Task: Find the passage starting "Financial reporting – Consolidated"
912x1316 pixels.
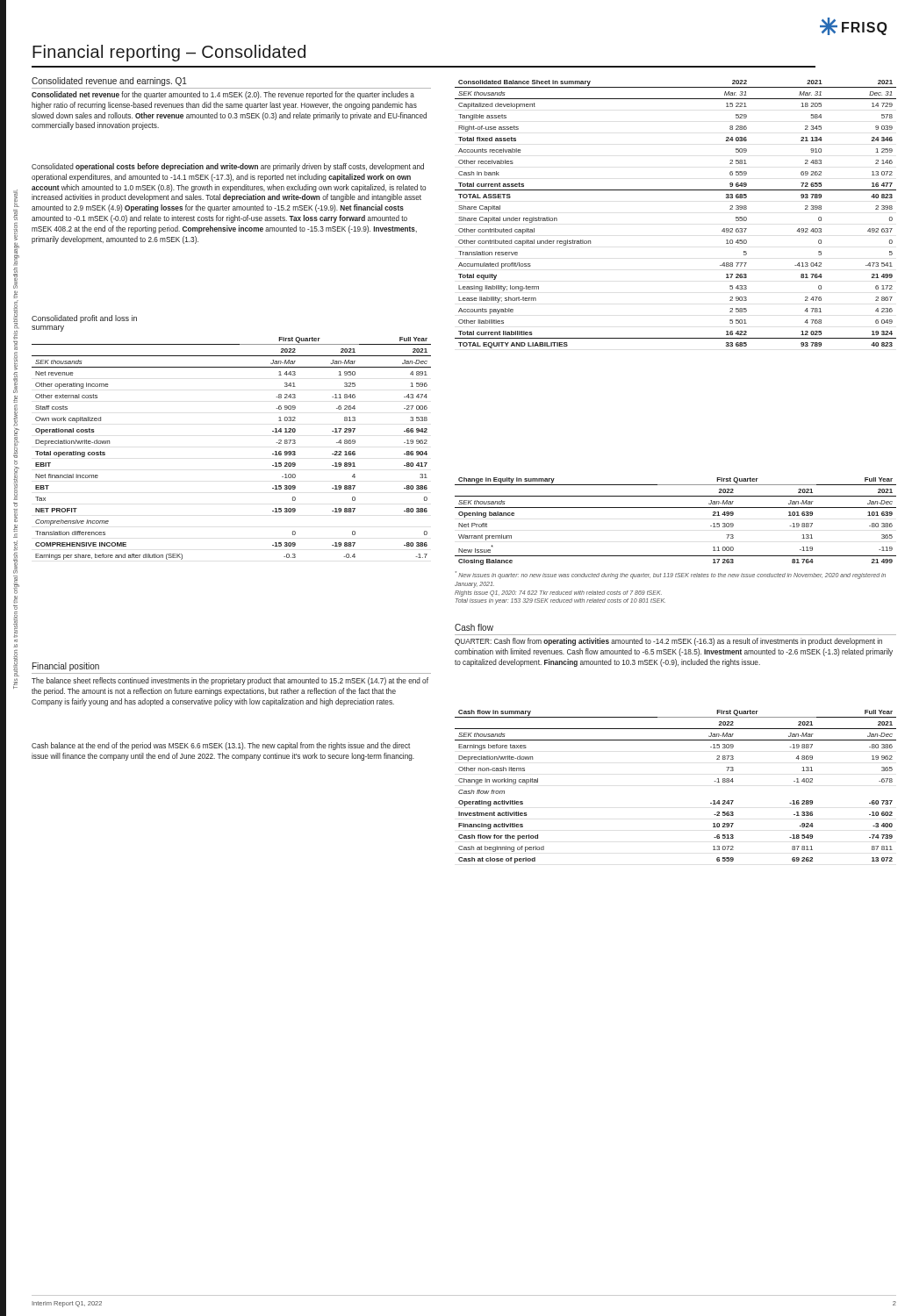Action: click(169, 52)
